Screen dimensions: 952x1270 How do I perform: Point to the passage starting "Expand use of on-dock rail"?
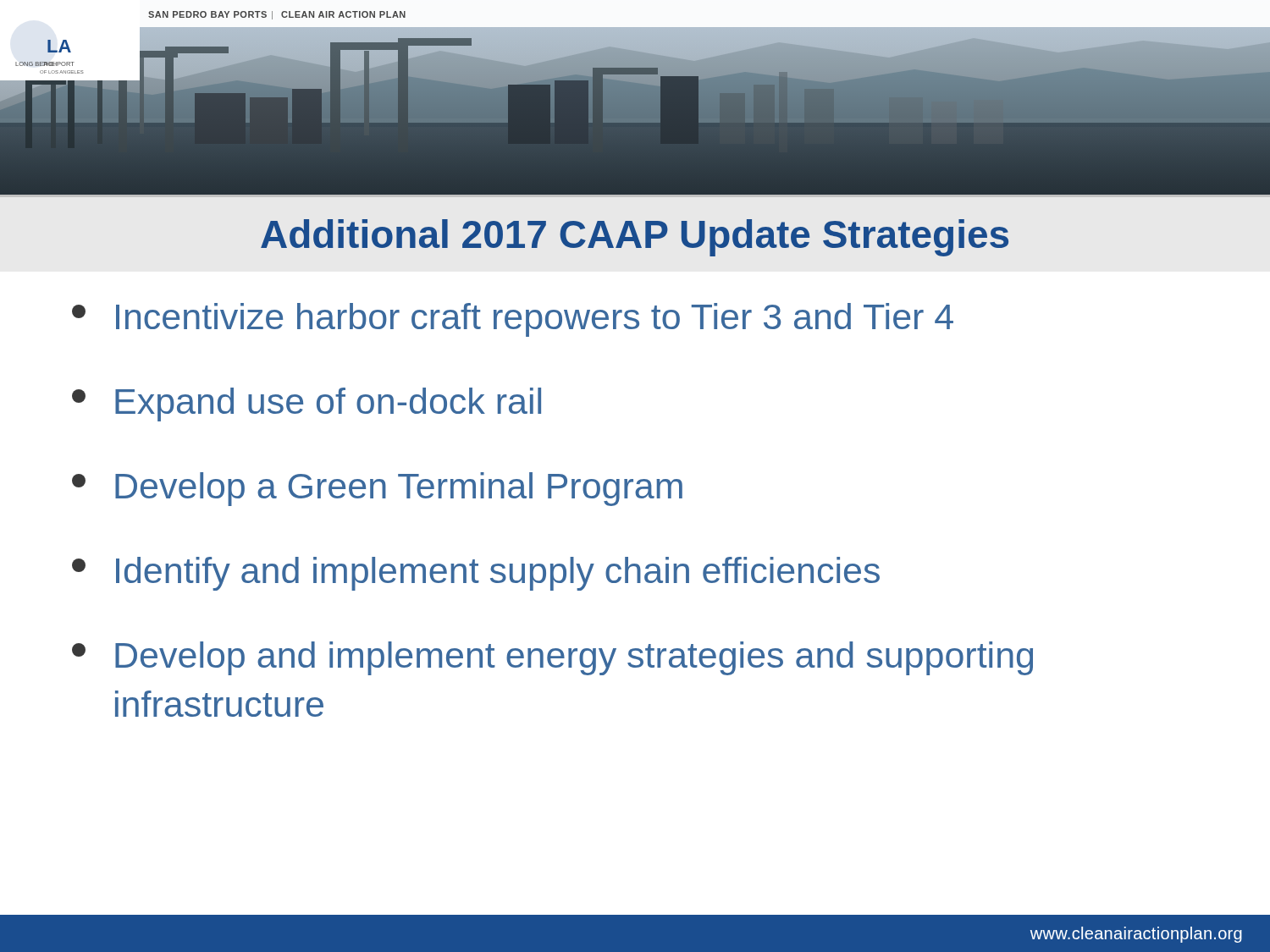click(308, 401)
